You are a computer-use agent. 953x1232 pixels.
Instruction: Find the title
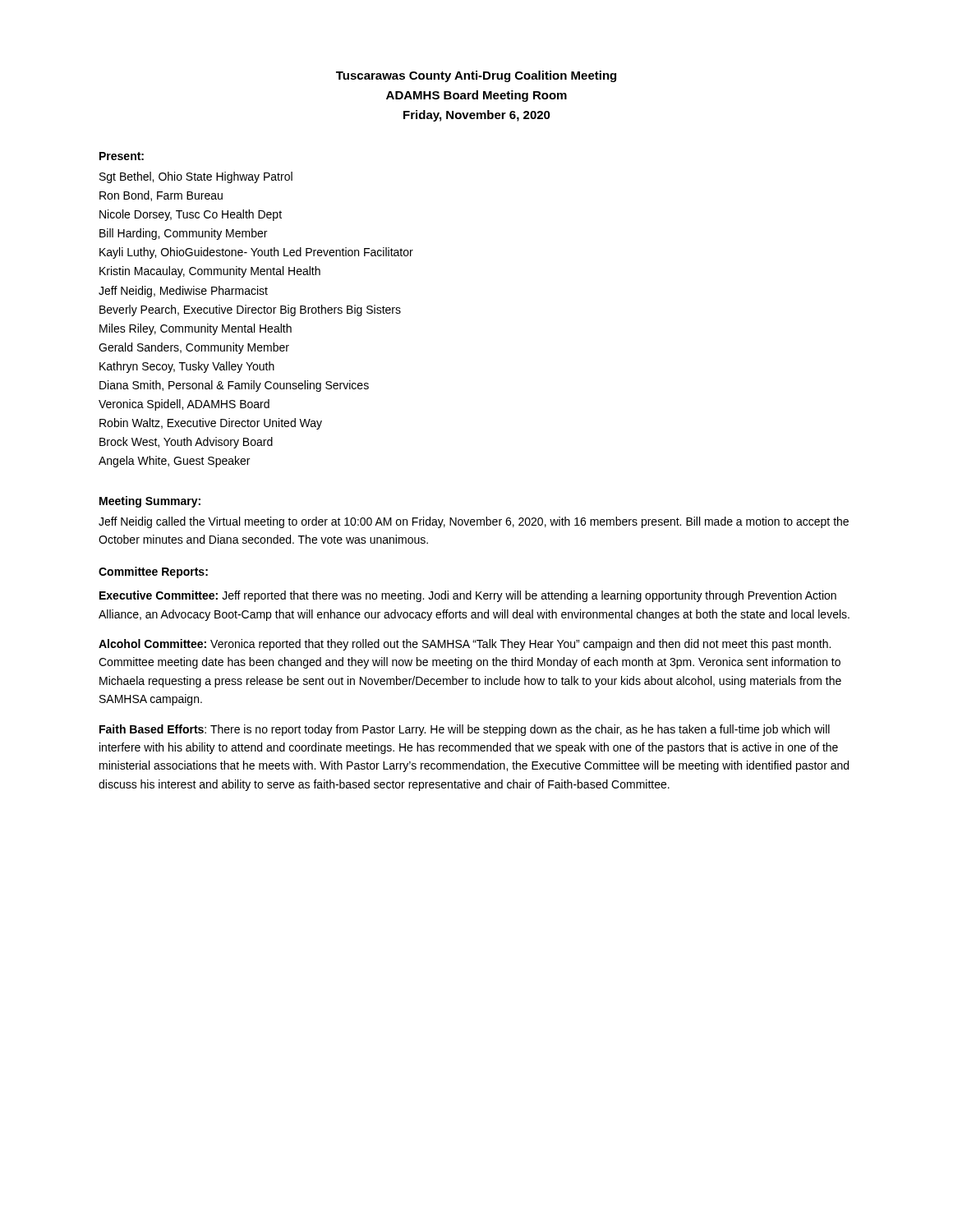click(476, 95)
